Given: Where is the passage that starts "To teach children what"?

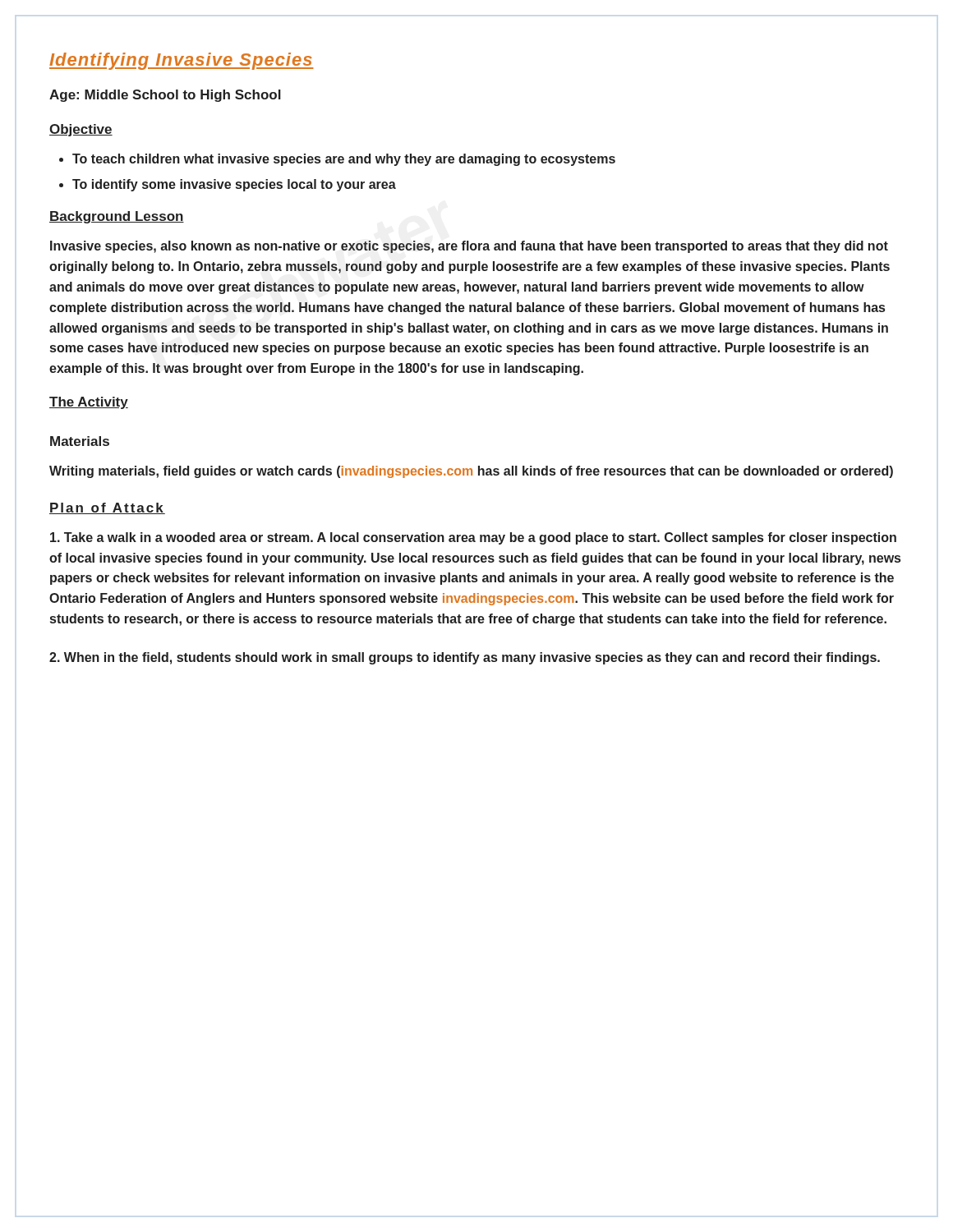Looking at the screenshot, I should [344, 159].
